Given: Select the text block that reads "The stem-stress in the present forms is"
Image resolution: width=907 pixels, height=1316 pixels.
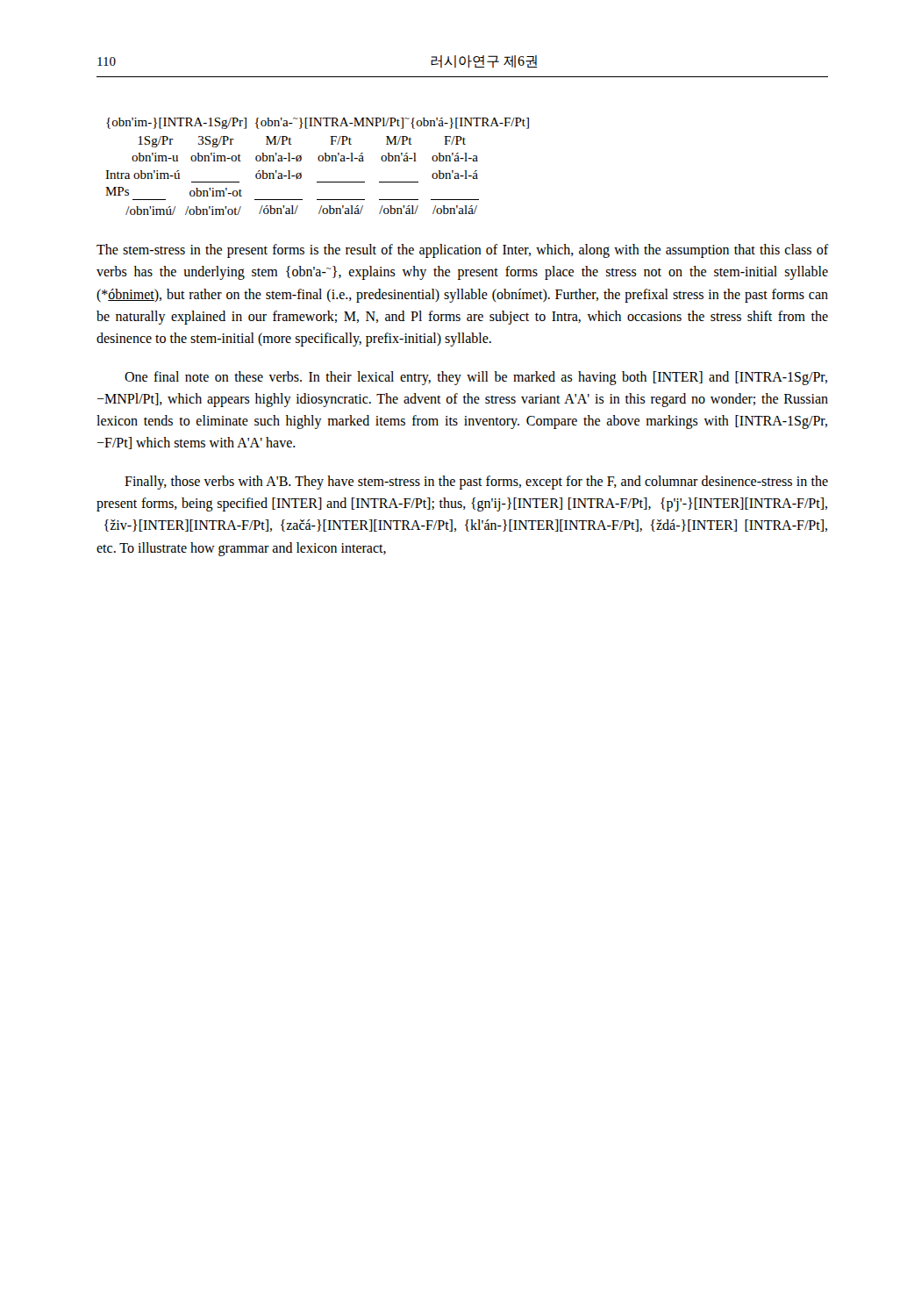Looking at the screenshot, I should pyautogui.click(x=462, y=294).
